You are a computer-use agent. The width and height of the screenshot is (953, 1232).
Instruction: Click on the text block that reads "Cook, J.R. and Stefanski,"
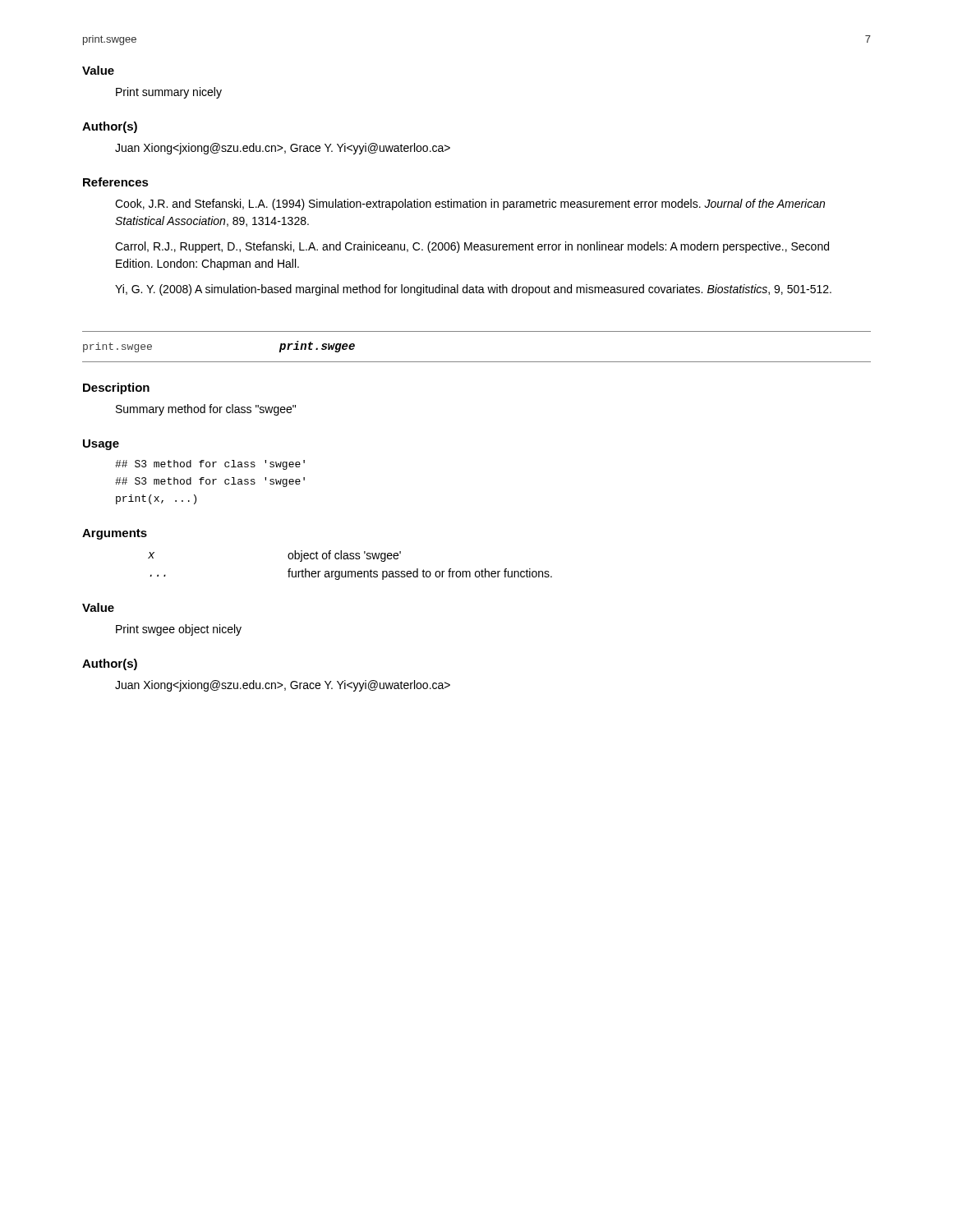coord(470,212)
